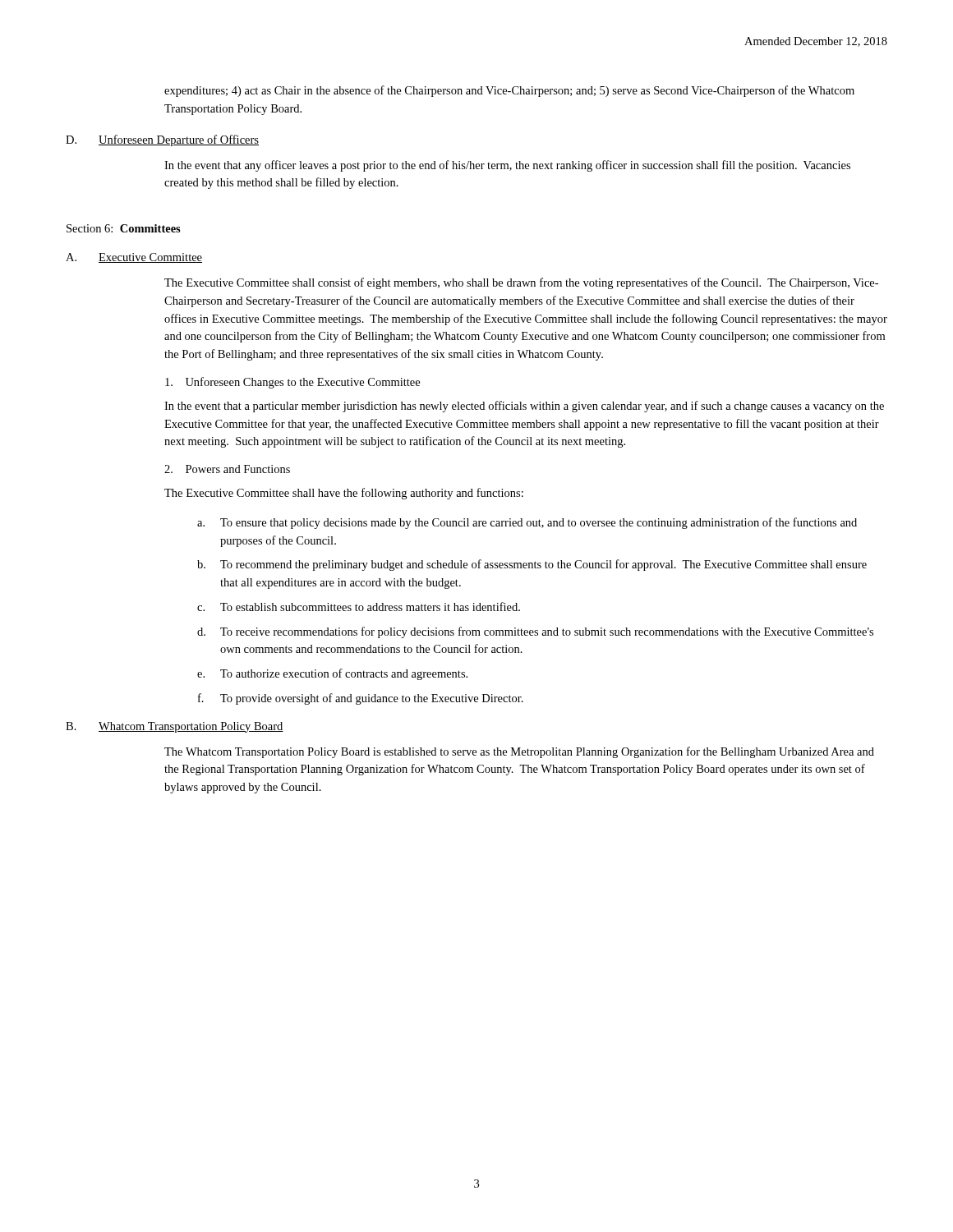953x1232 pixels.
Task: Locate the block of text that opens with "In the event that a"
Action: 524,423
